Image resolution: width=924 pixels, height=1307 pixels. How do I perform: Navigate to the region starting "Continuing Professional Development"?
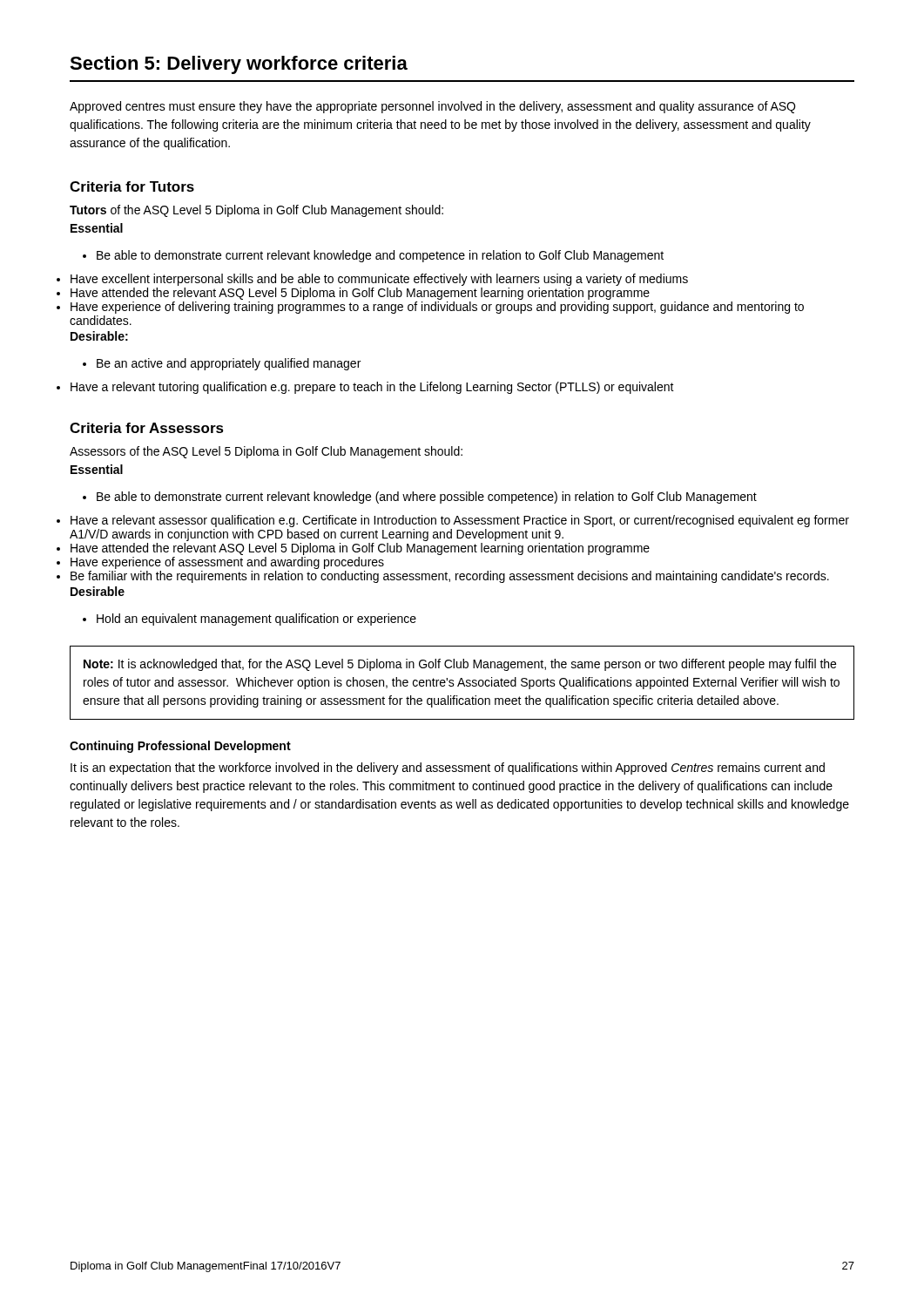tap(180, 747)
